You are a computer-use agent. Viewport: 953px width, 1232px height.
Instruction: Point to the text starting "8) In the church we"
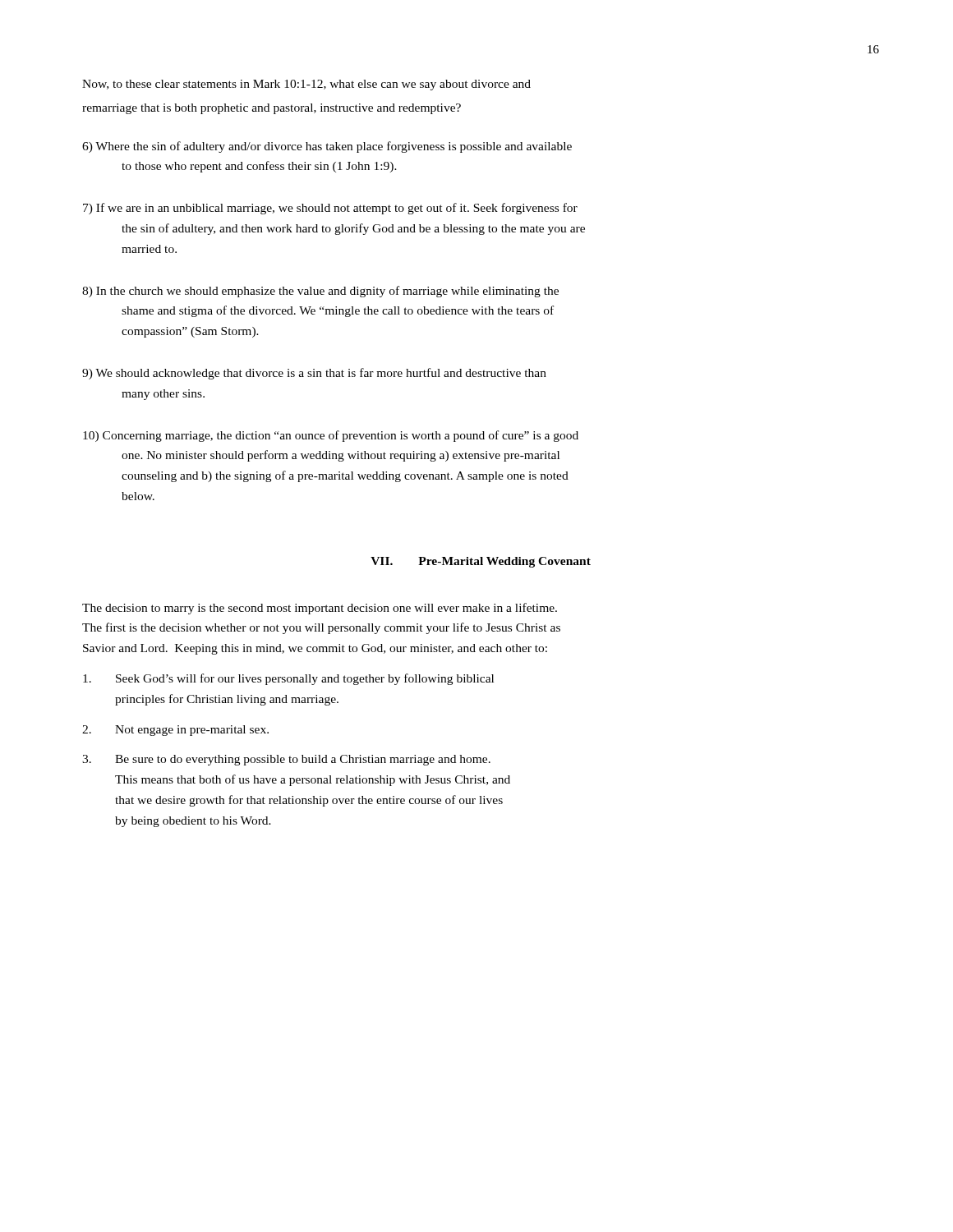point(481,311)
